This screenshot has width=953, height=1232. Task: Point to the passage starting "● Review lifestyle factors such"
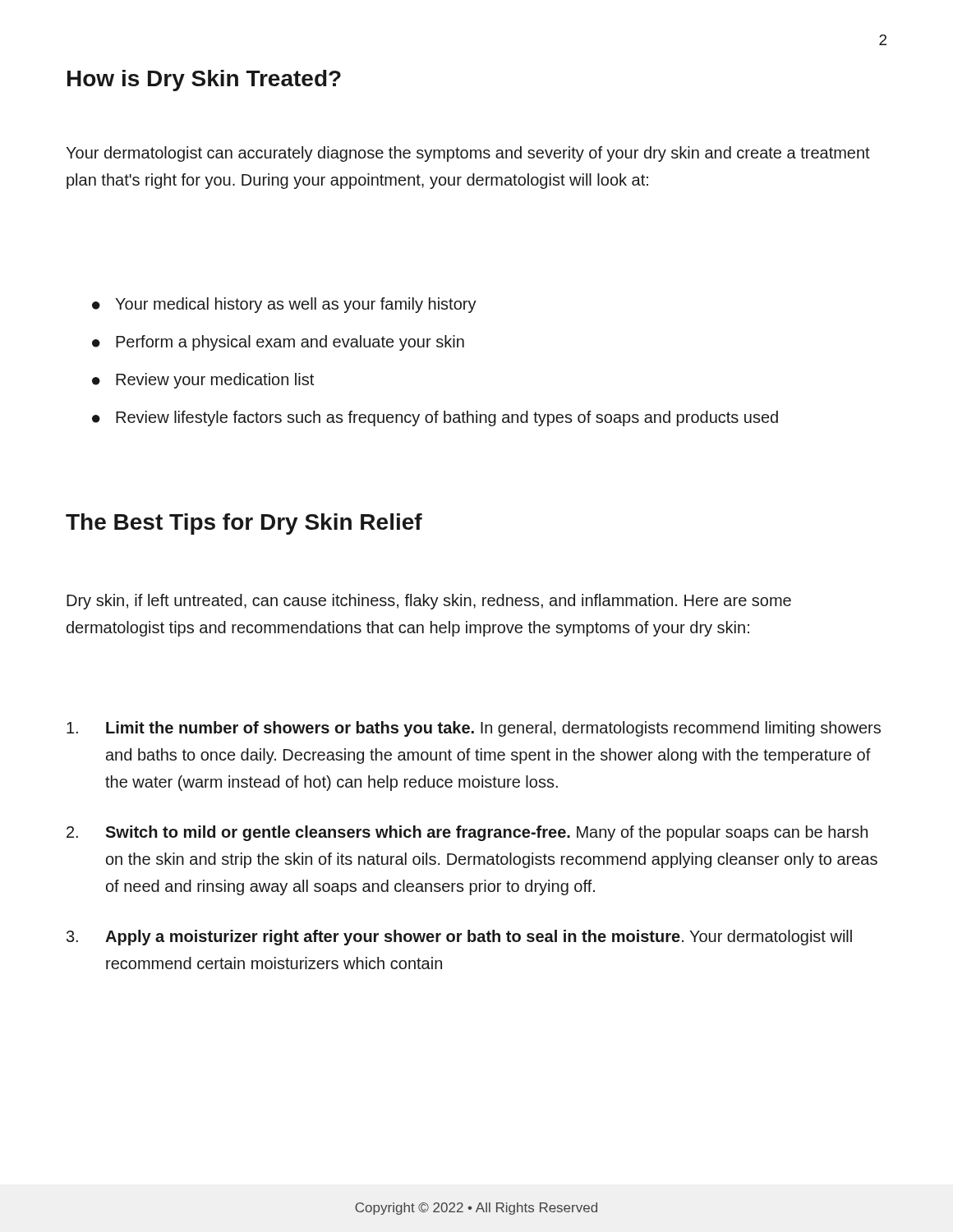[435, 418]
